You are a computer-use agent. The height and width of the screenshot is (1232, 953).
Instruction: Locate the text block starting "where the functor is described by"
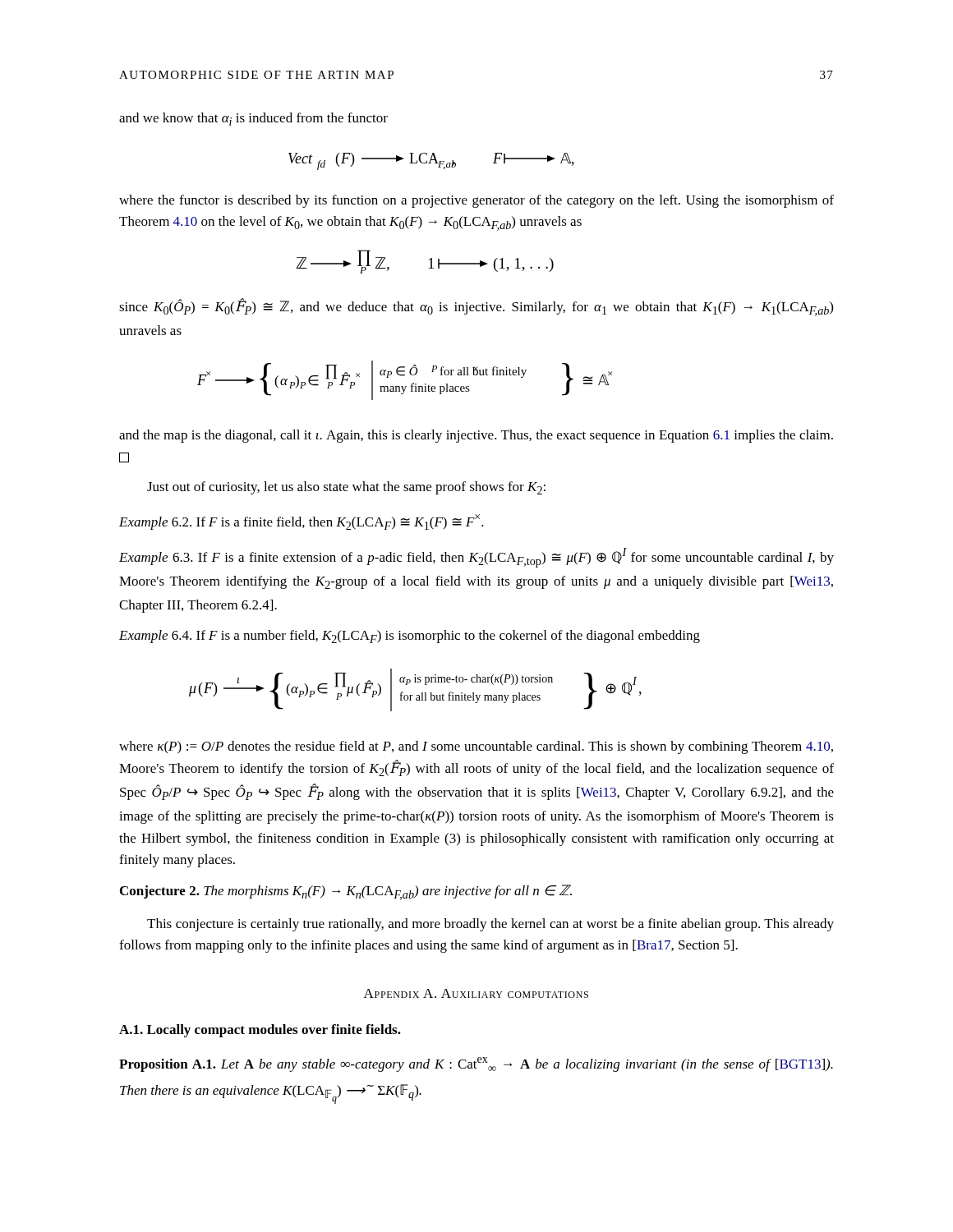click(x=476, y=213)
